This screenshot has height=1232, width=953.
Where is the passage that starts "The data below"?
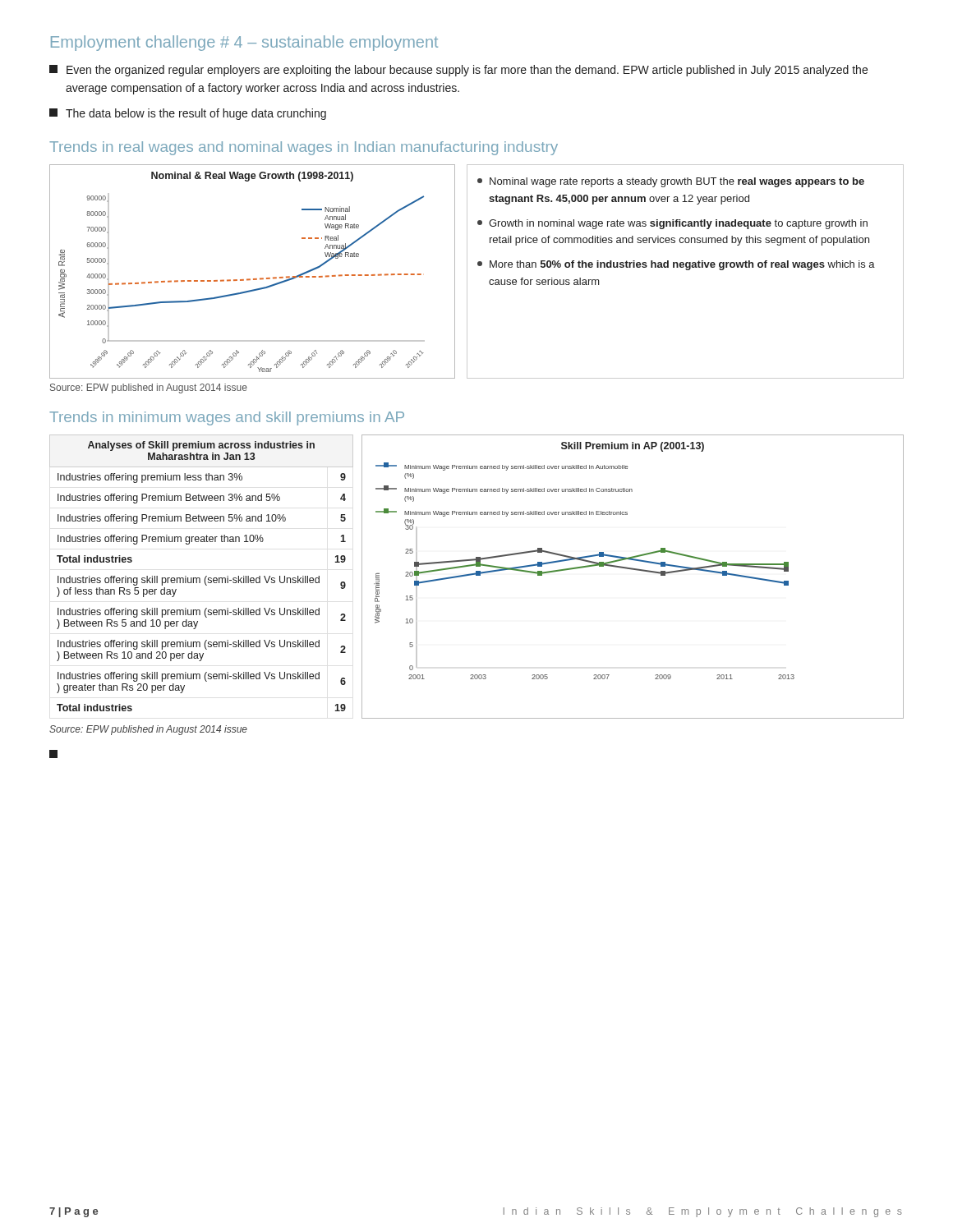pyautogui.click(x=188, y=114)
